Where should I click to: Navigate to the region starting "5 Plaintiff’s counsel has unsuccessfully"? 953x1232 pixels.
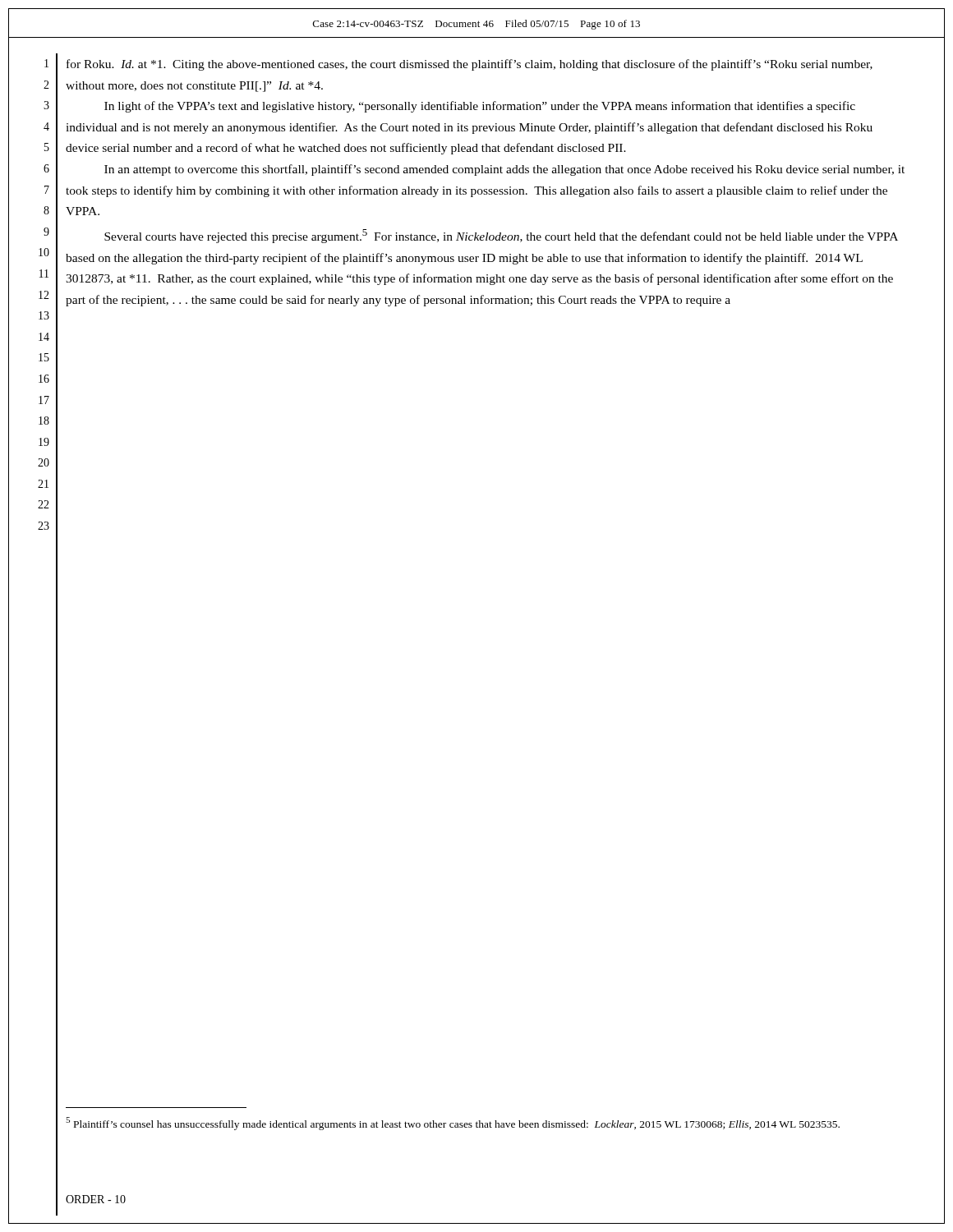[x=453, y=1122]
